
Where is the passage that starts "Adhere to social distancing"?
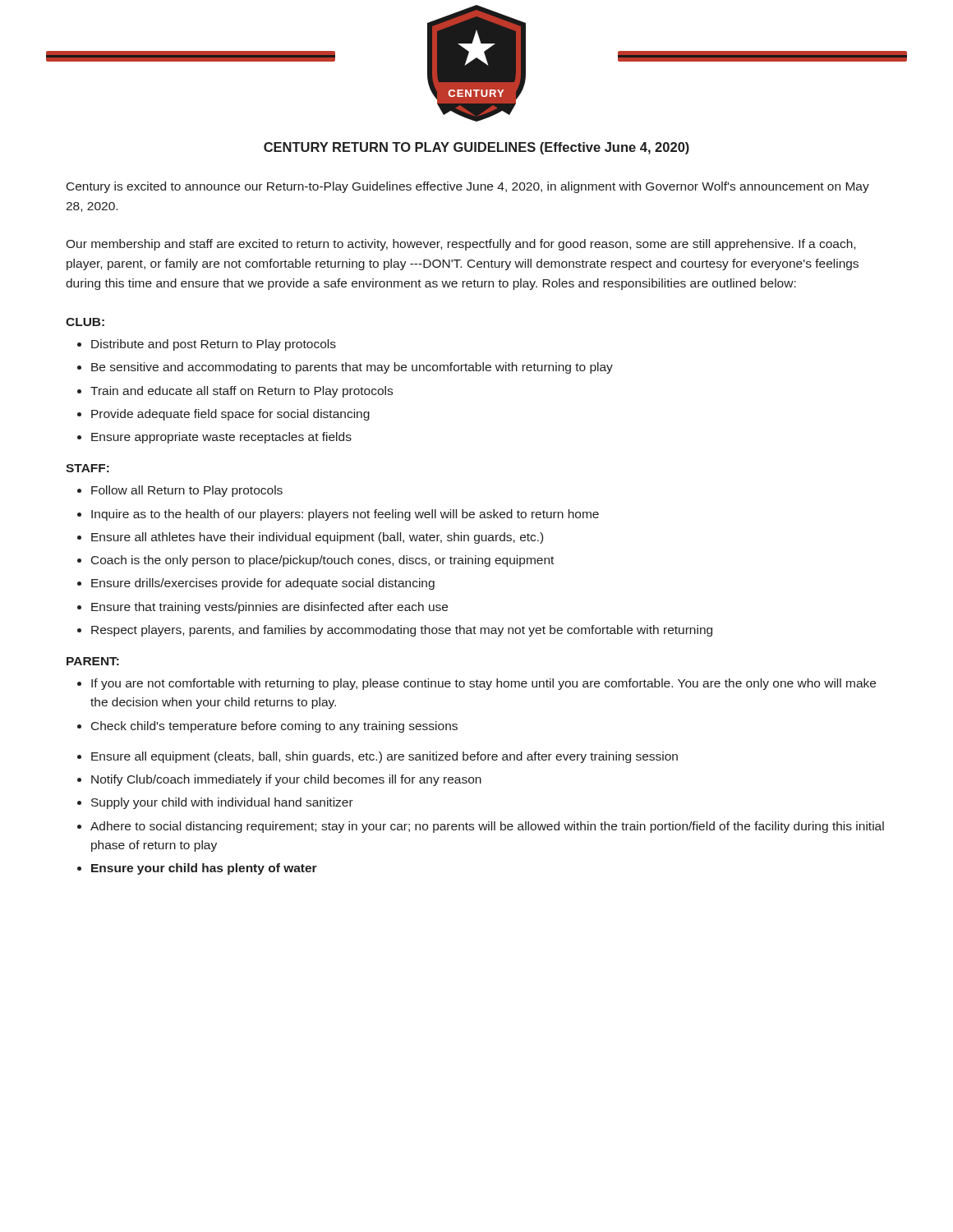(487, 835)
